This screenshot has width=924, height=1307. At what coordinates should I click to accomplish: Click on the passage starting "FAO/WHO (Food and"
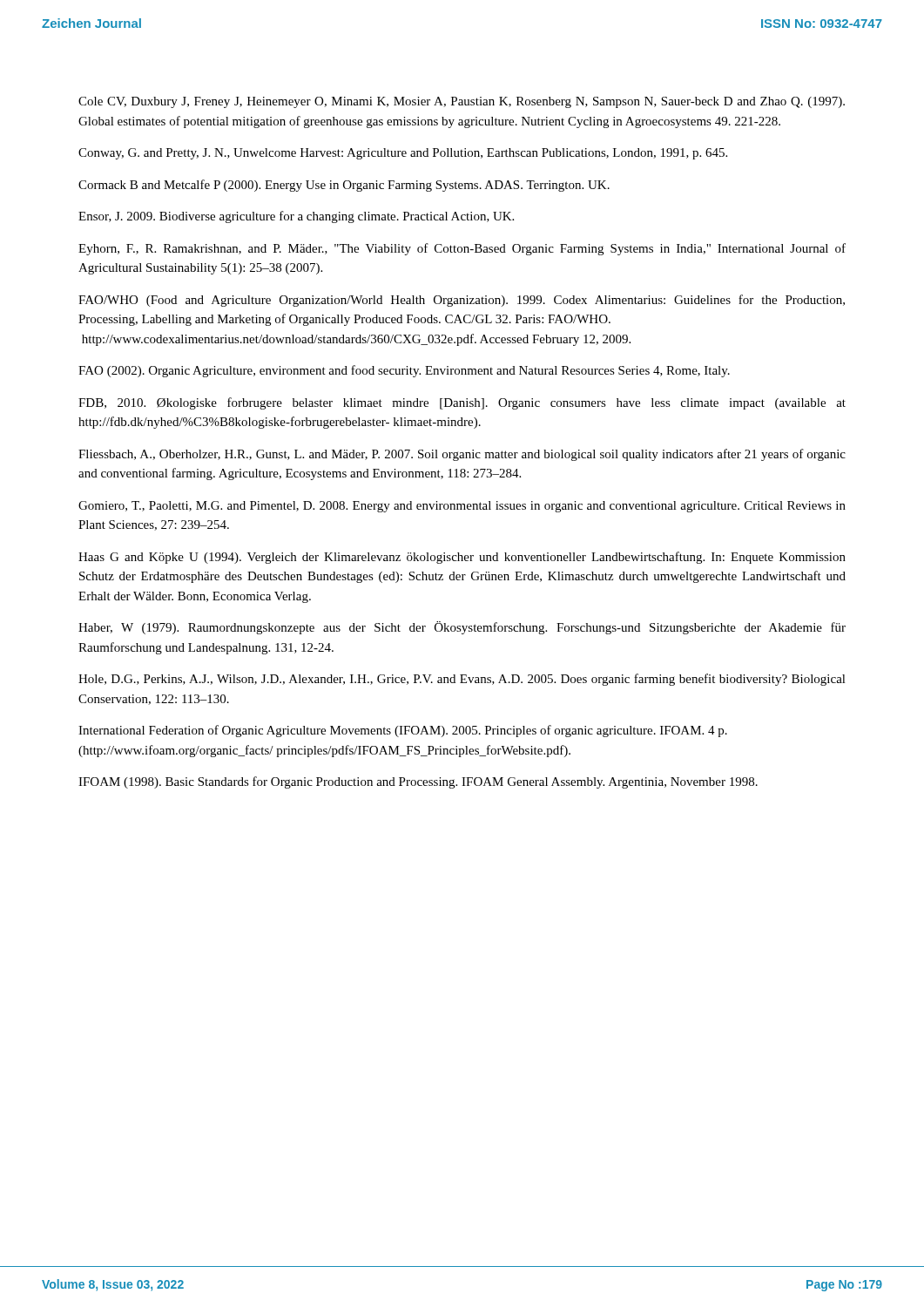click(462, 319)
